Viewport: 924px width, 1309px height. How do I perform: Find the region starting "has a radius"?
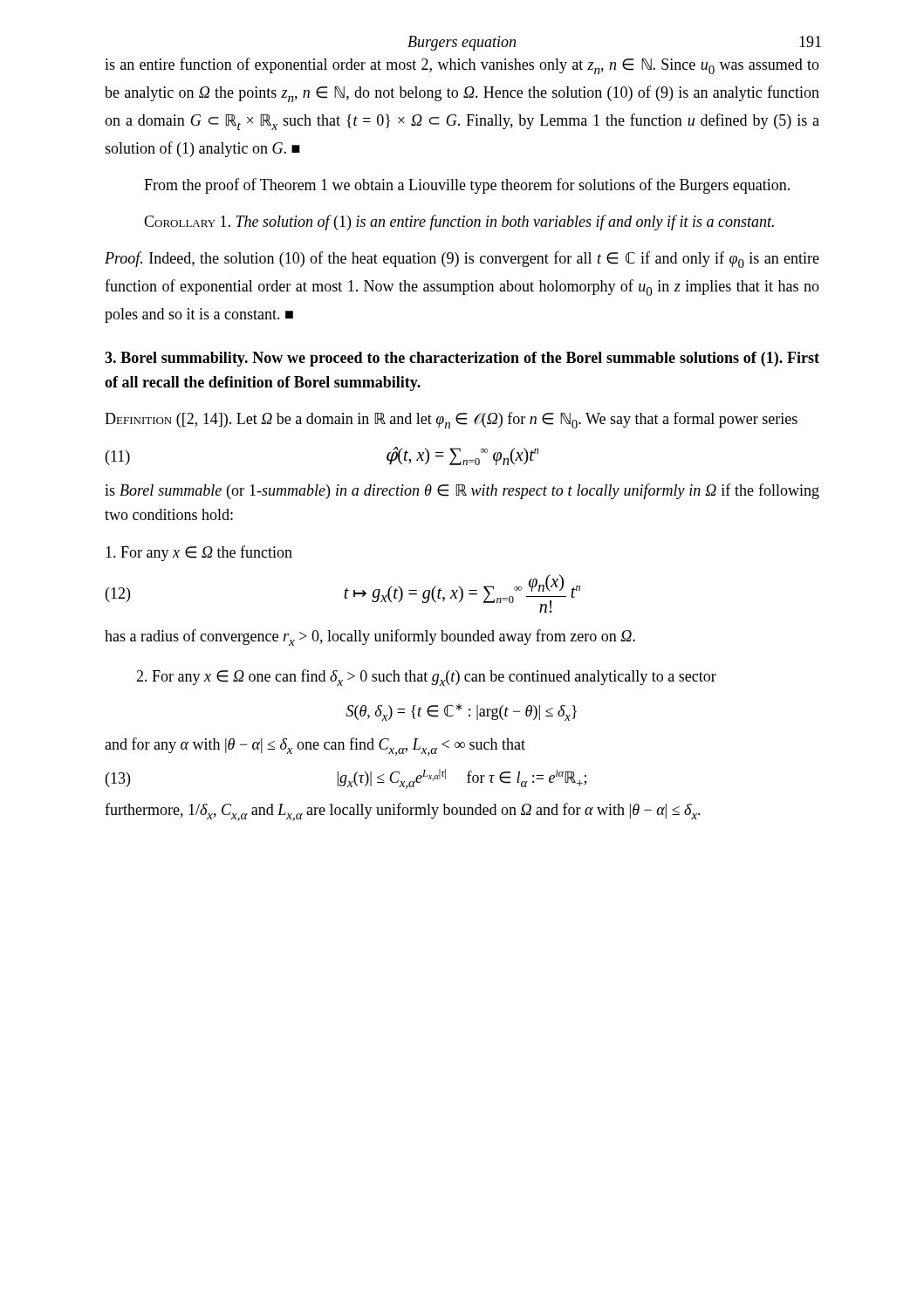[370, 637]
